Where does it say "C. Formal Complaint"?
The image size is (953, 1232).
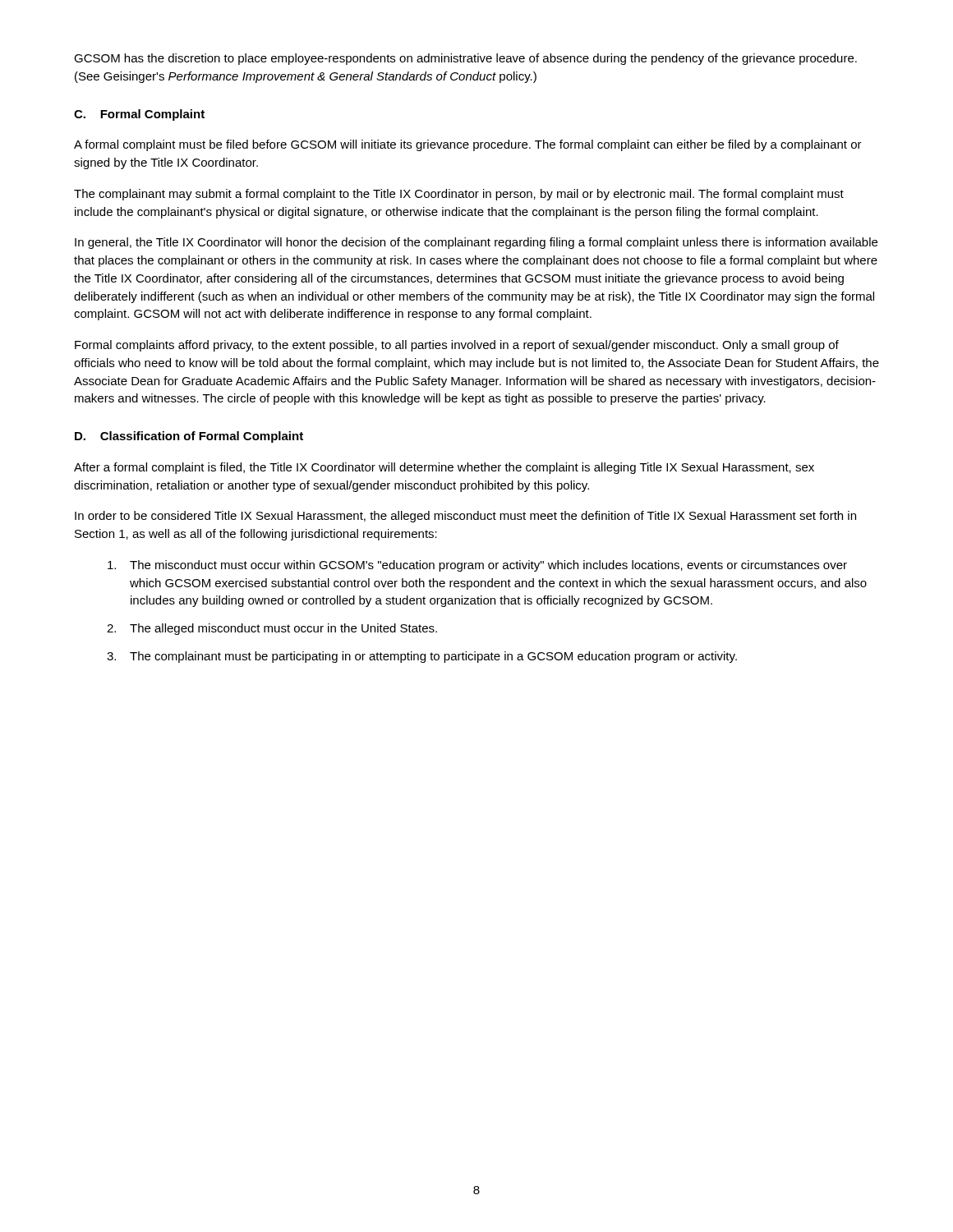(139, 113)
